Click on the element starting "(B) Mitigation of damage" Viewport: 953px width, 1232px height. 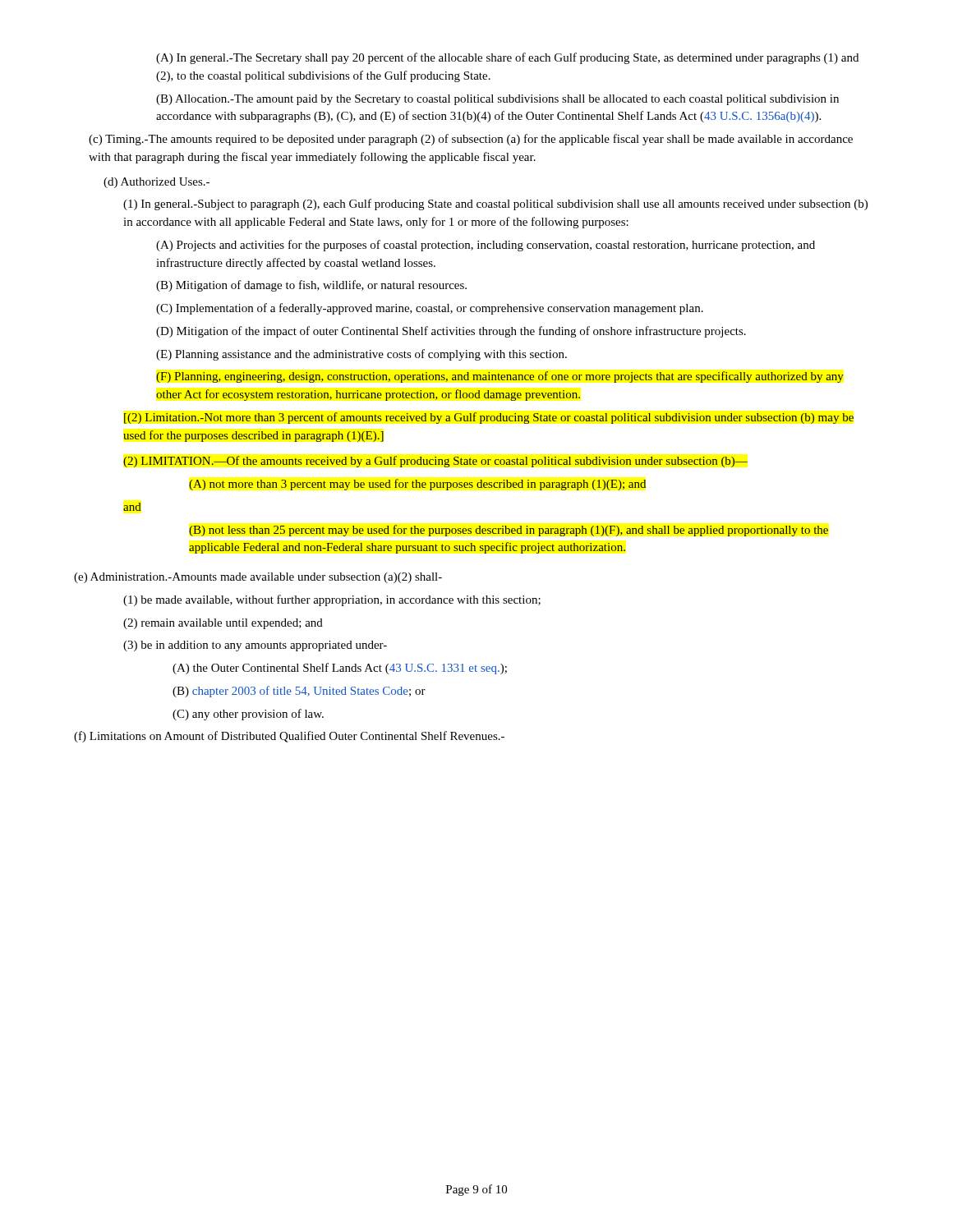click(x=311, y=286)
